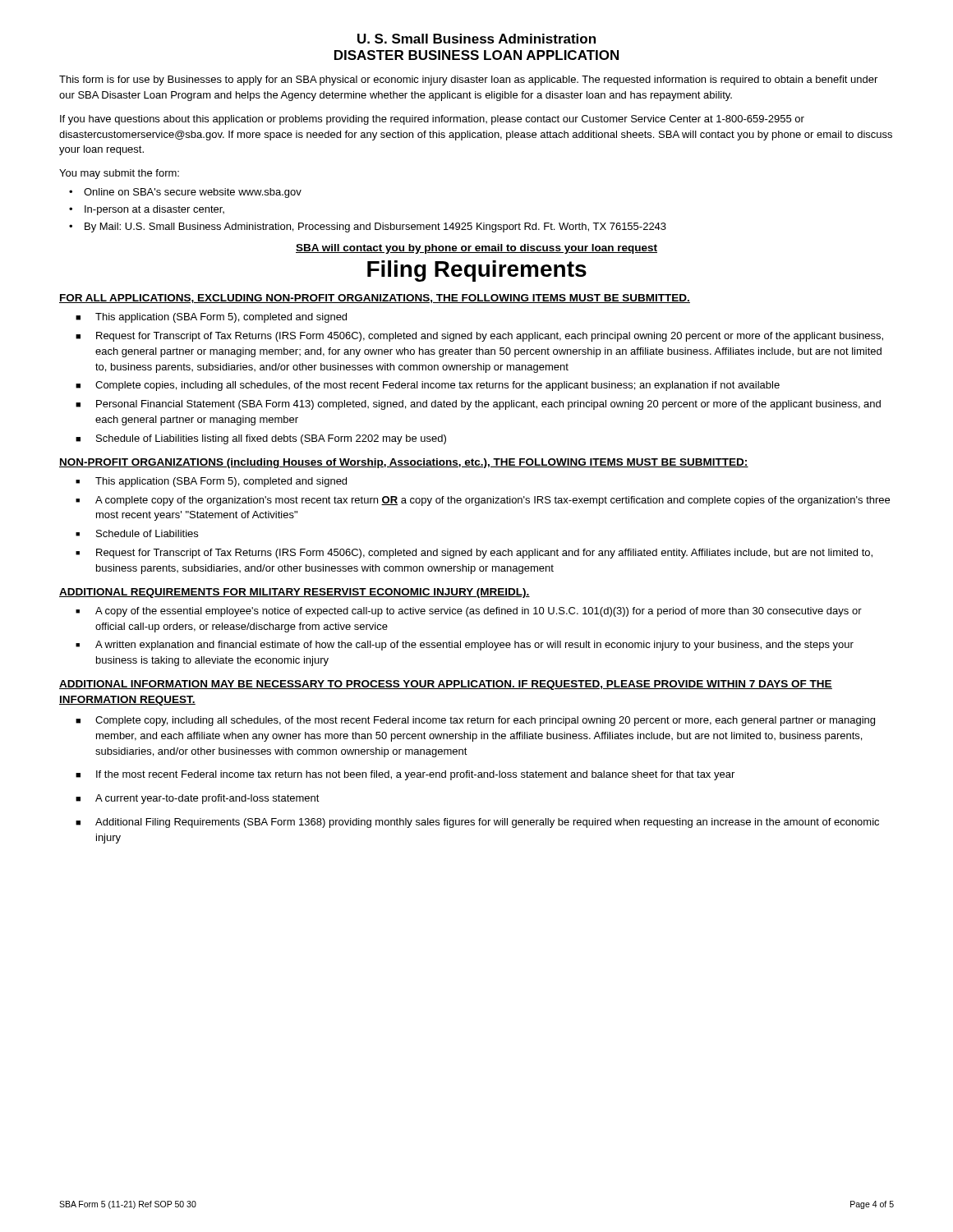Locate the list item that says "If the most recent Federal income tax"
953x1232 pixels.
pyautogui.click(x=415, y=774)
